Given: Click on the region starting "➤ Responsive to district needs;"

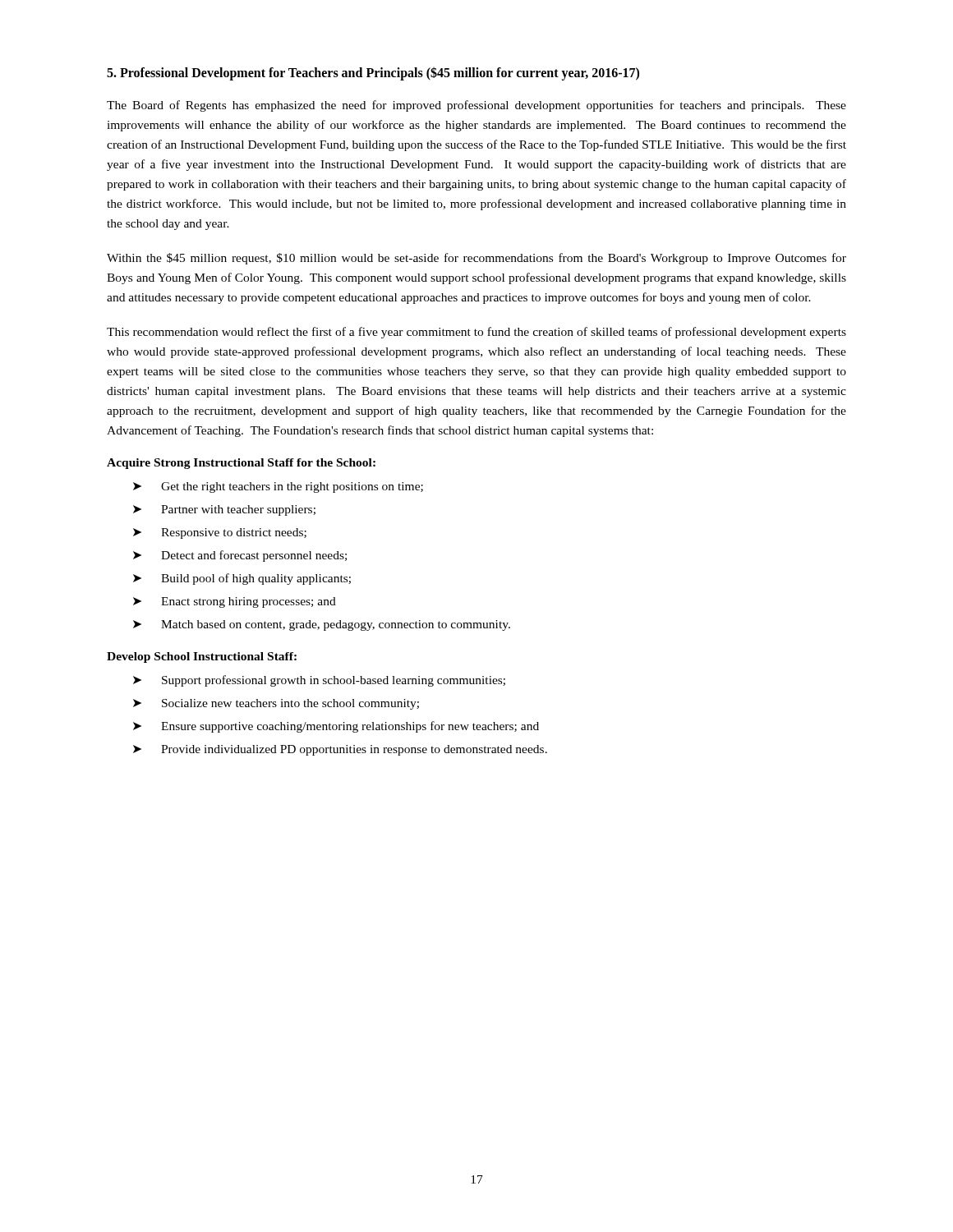Looking at the screenshot, I should point(220,533).
